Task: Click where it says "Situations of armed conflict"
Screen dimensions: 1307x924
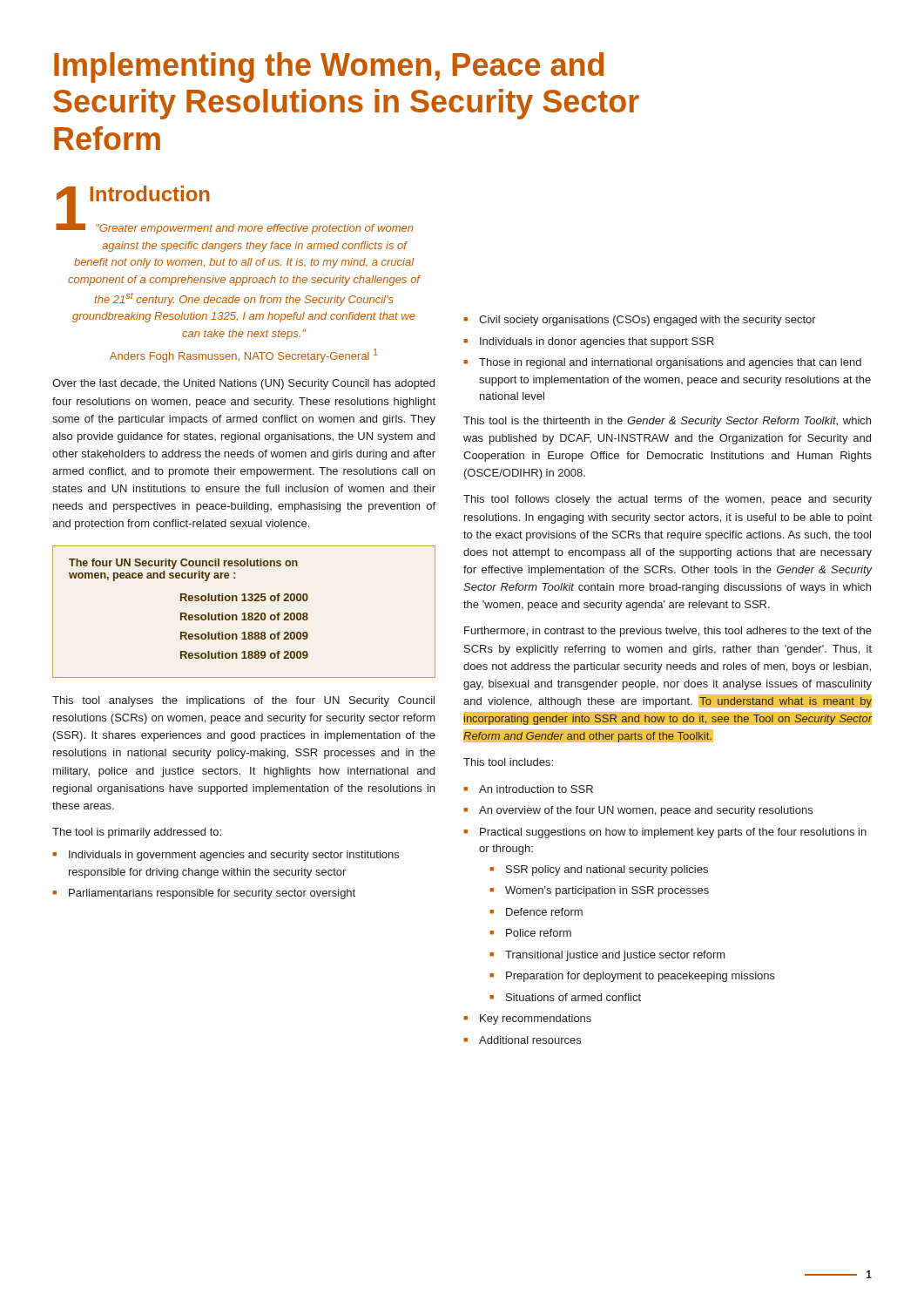Action: coord(573,997)
